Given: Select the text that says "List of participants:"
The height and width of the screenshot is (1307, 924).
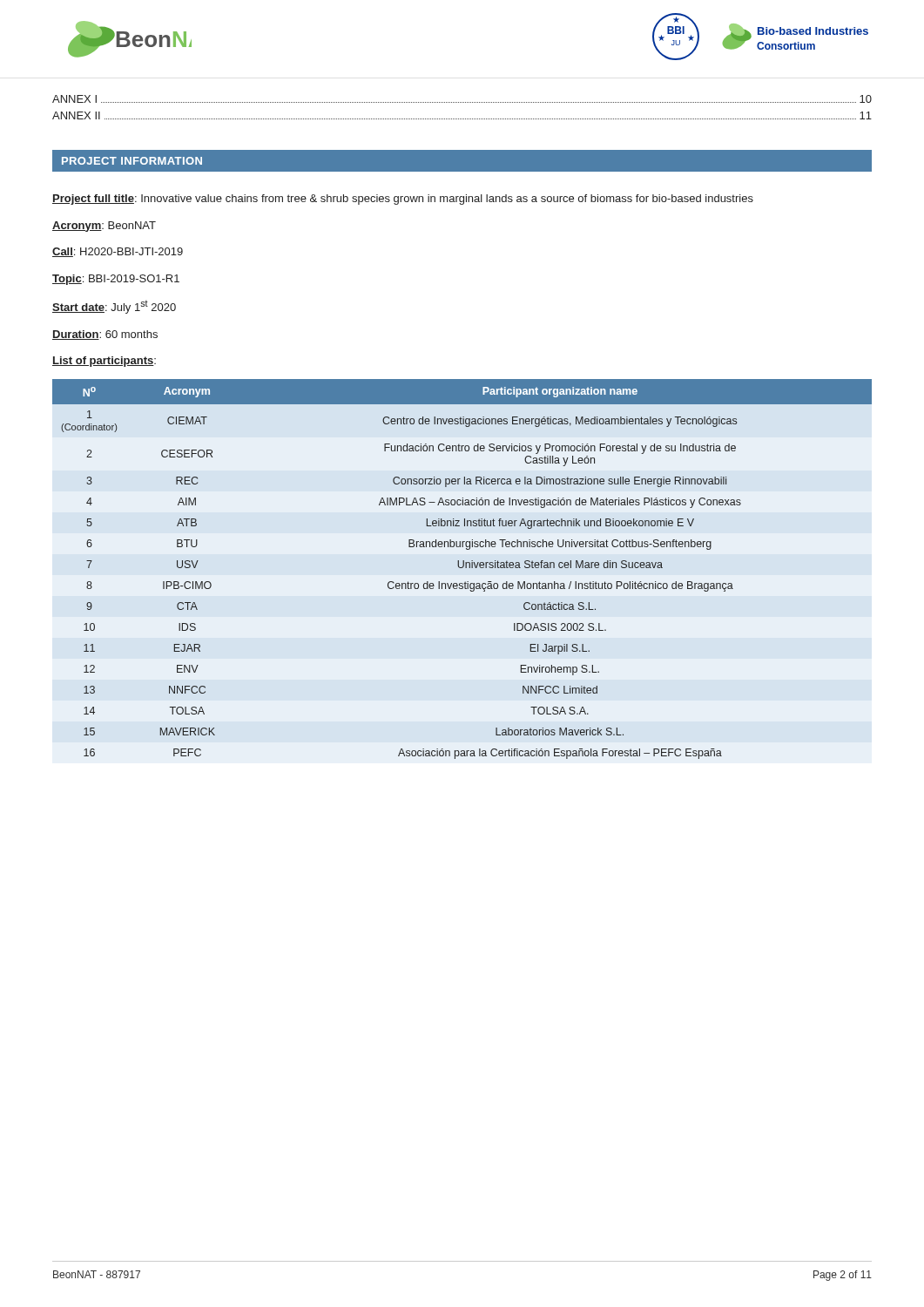Looking at the screenshot, I should coord(105,361).
